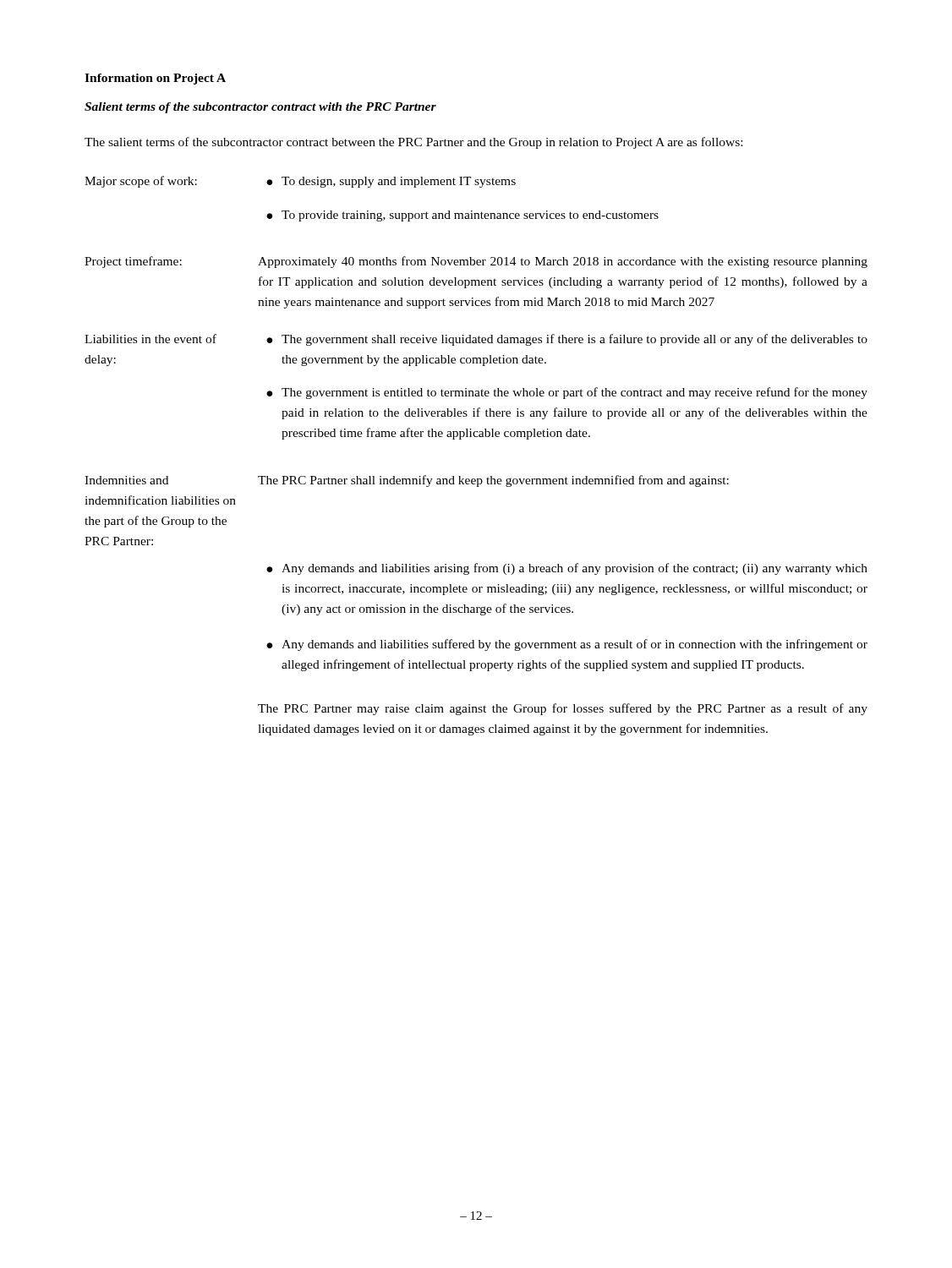Click on the section header with the text "Salient terms of the subcontractor"
Viewport: 952px width, 1268px height.
point(260,106)
